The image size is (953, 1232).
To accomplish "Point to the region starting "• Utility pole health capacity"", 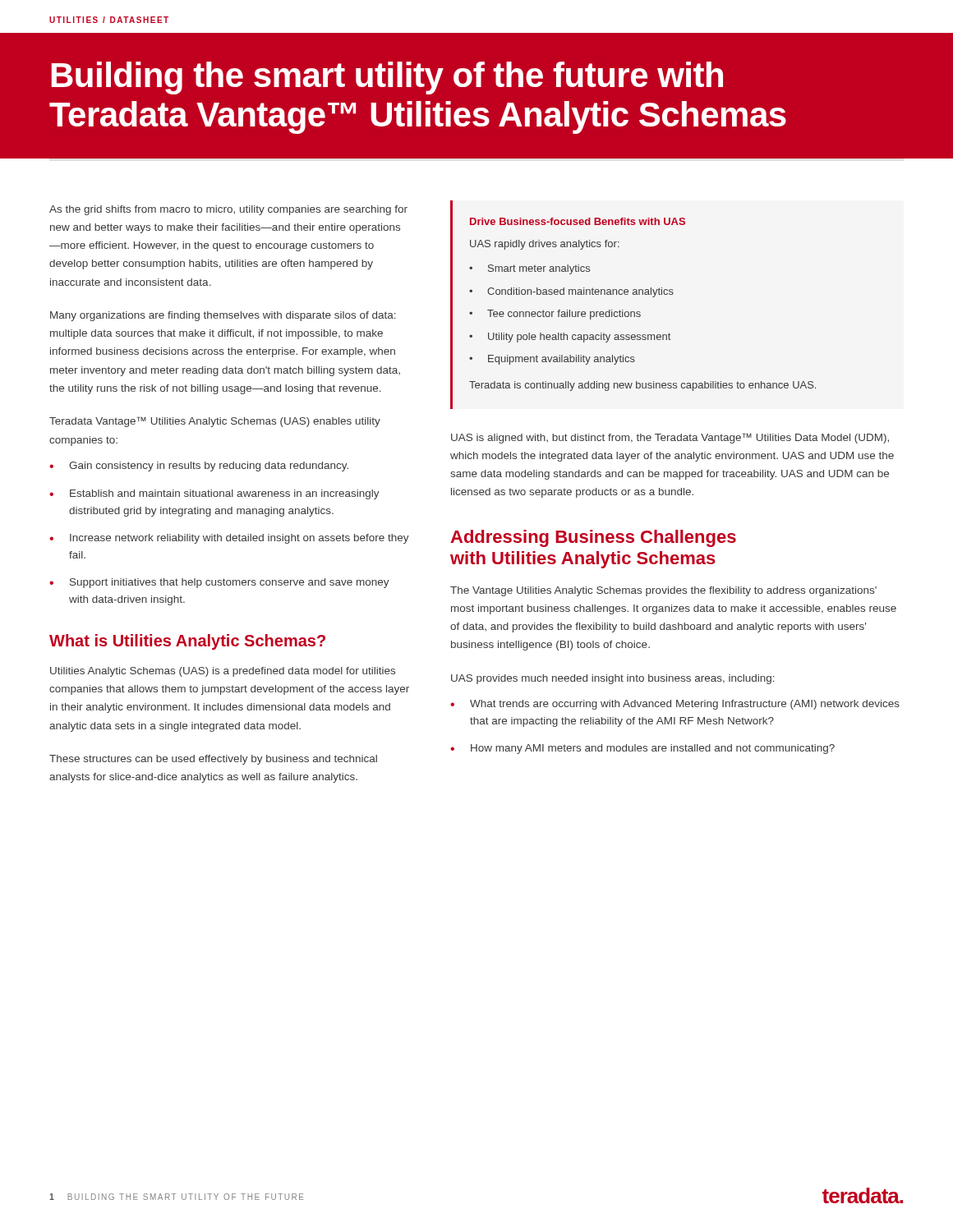I will [570, 336].
